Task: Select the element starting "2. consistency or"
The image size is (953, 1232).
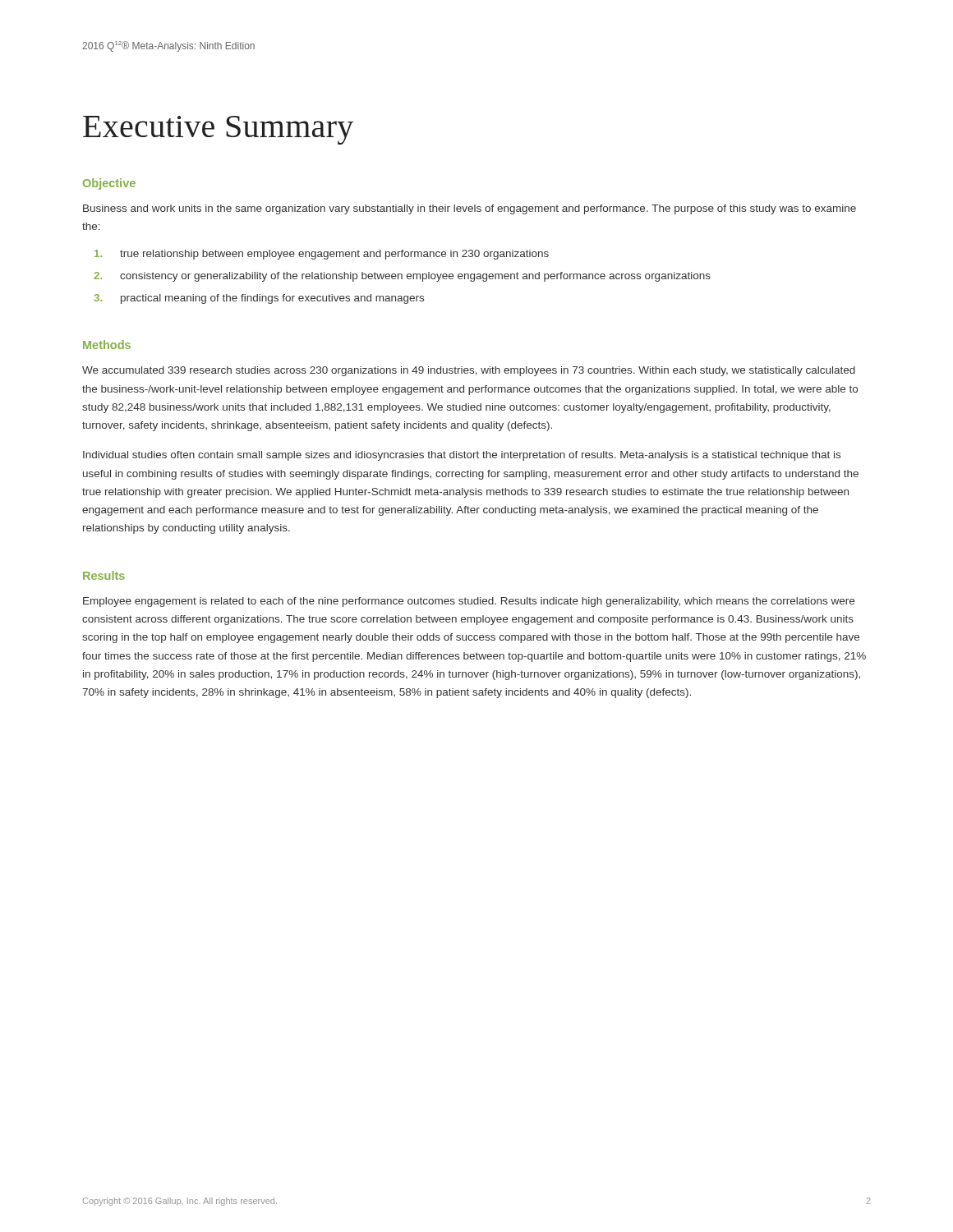Action: click(476, 276)
